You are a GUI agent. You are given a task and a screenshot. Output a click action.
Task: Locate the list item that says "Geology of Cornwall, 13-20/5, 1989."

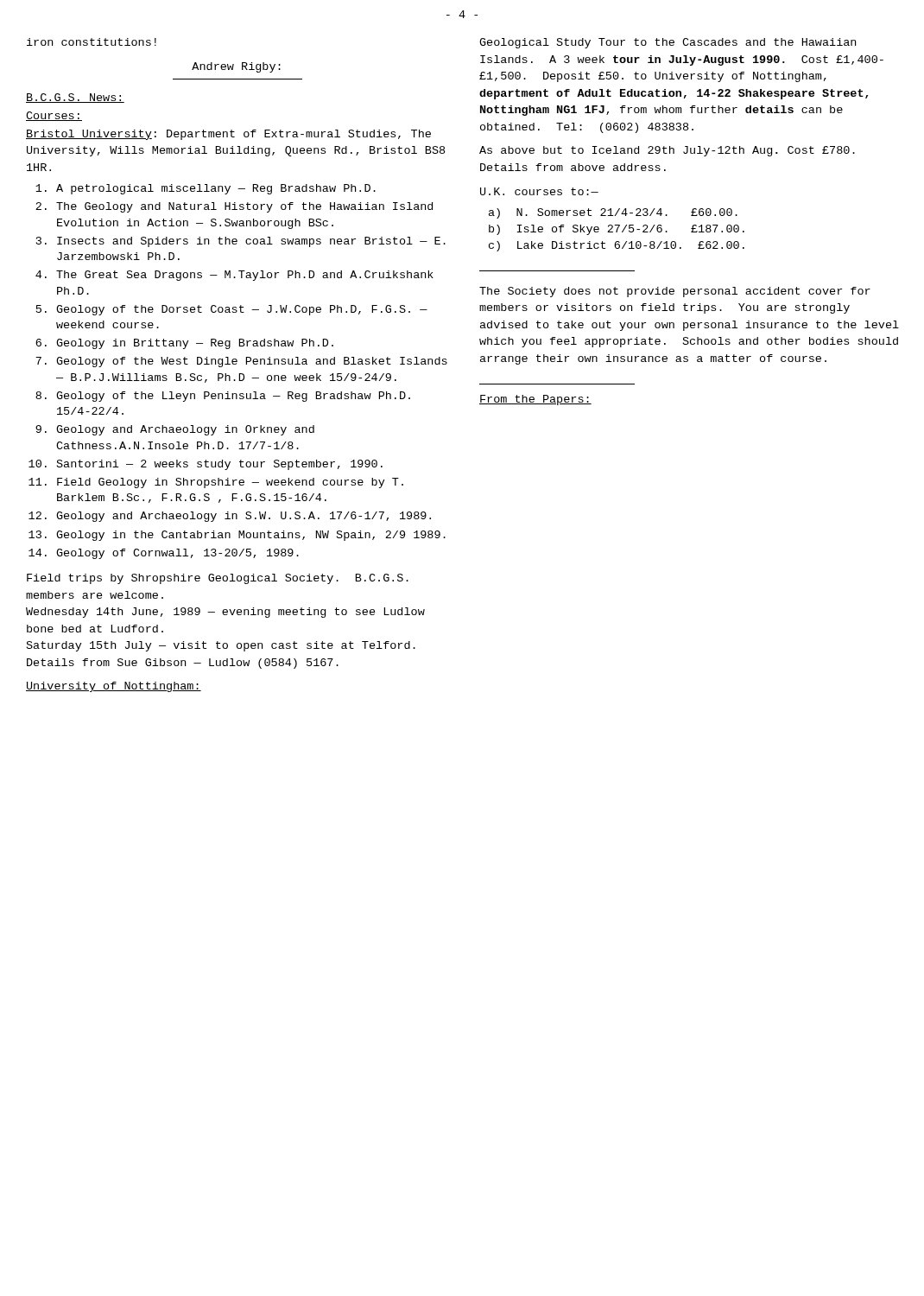tap(179, 553)
